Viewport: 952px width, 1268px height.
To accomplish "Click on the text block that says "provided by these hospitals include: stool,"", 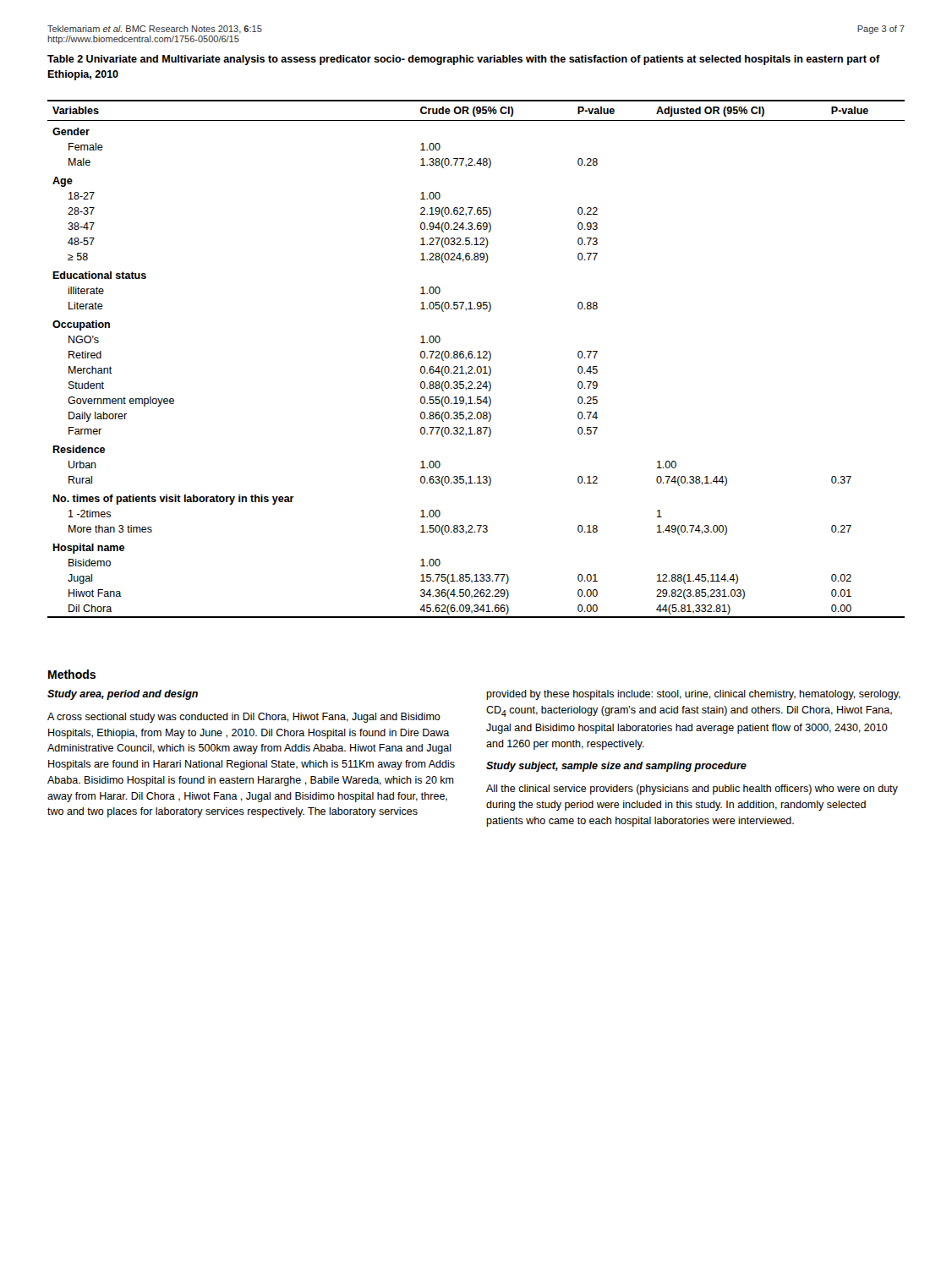I will tap(695, 719).
